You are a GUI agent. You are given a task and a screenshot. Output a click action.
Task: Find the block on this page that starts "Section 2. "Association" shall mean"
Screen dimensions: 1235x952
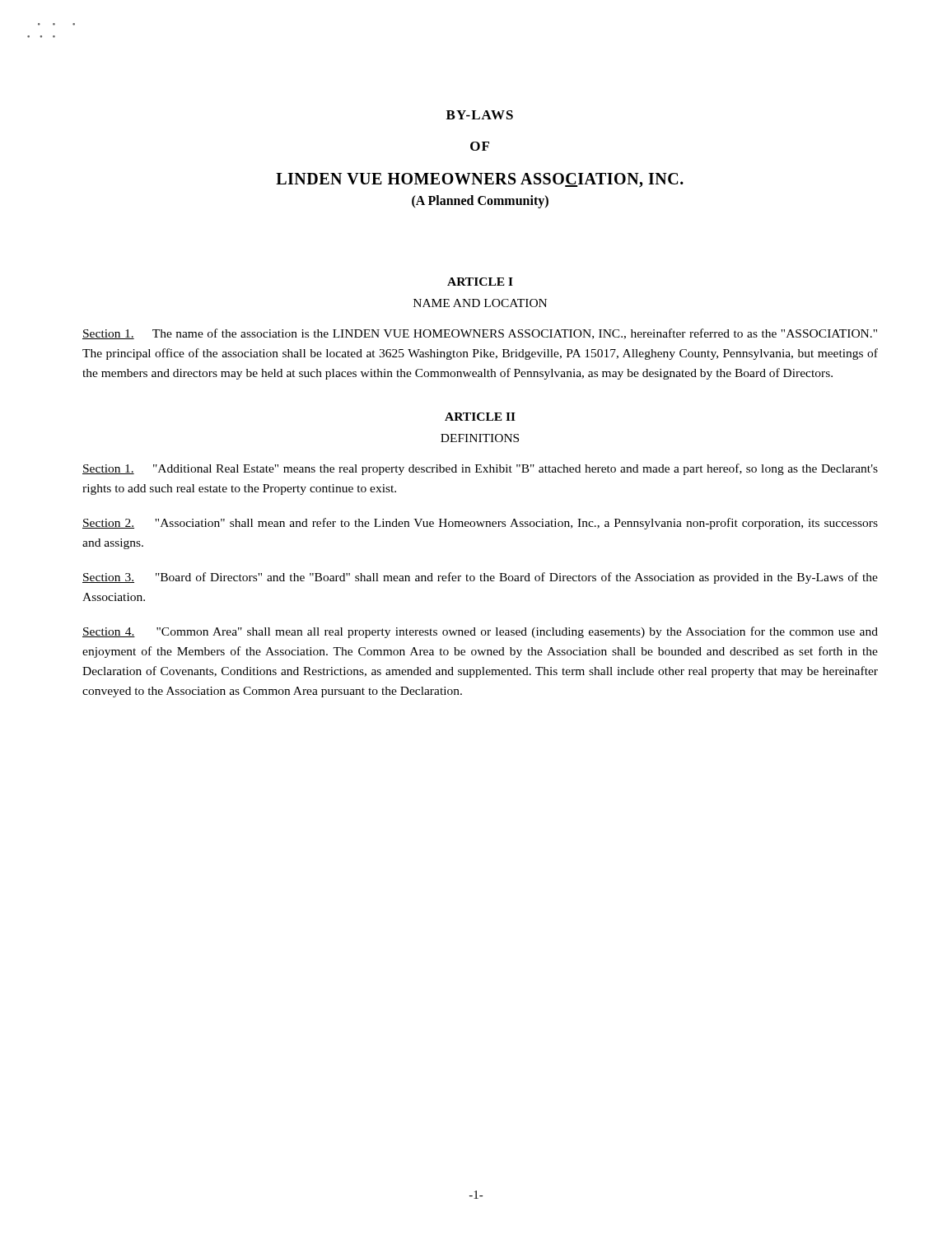480,532
